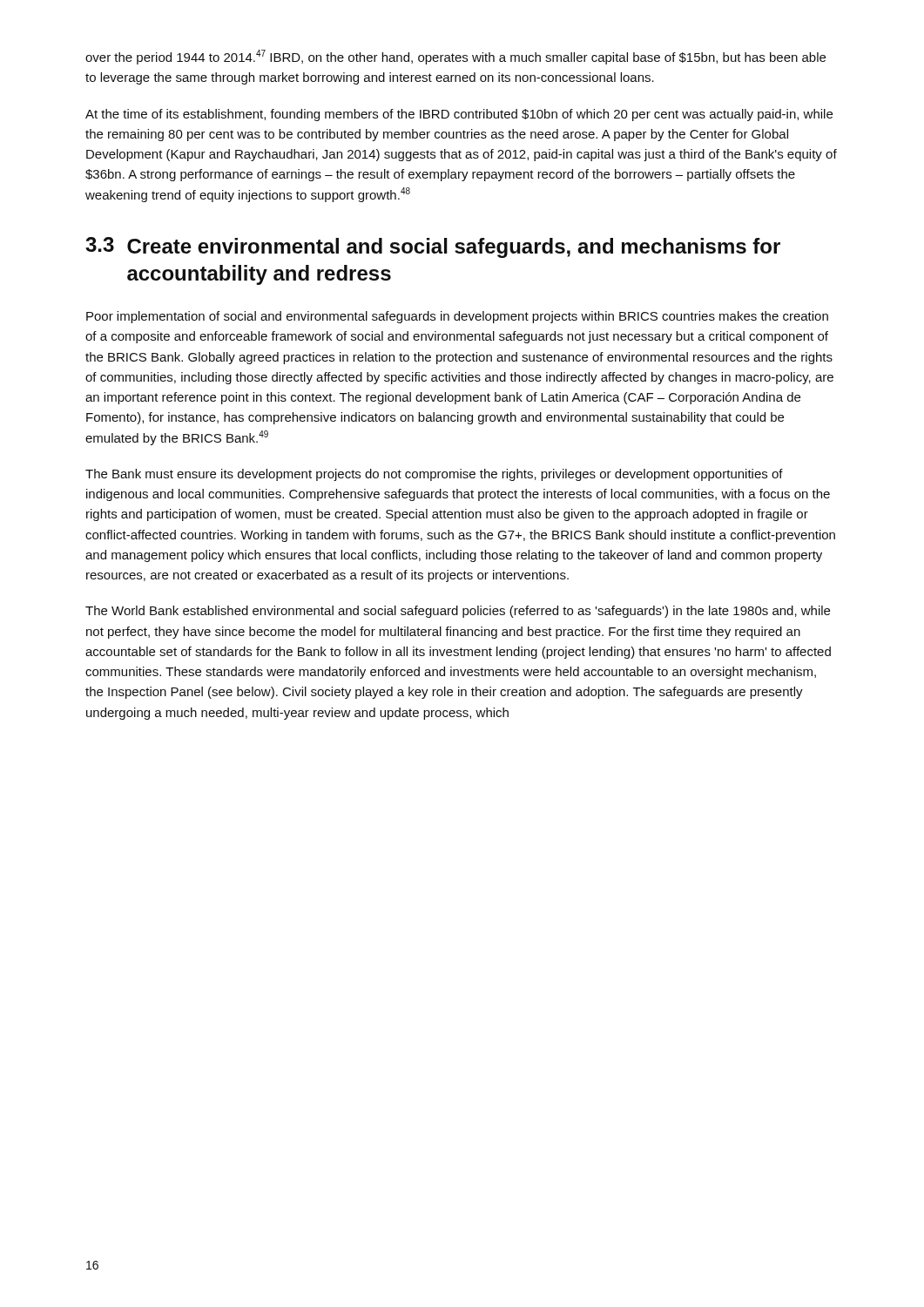
Task: Find the block starting "The Bank must"
Action: [x=461, y=524]
